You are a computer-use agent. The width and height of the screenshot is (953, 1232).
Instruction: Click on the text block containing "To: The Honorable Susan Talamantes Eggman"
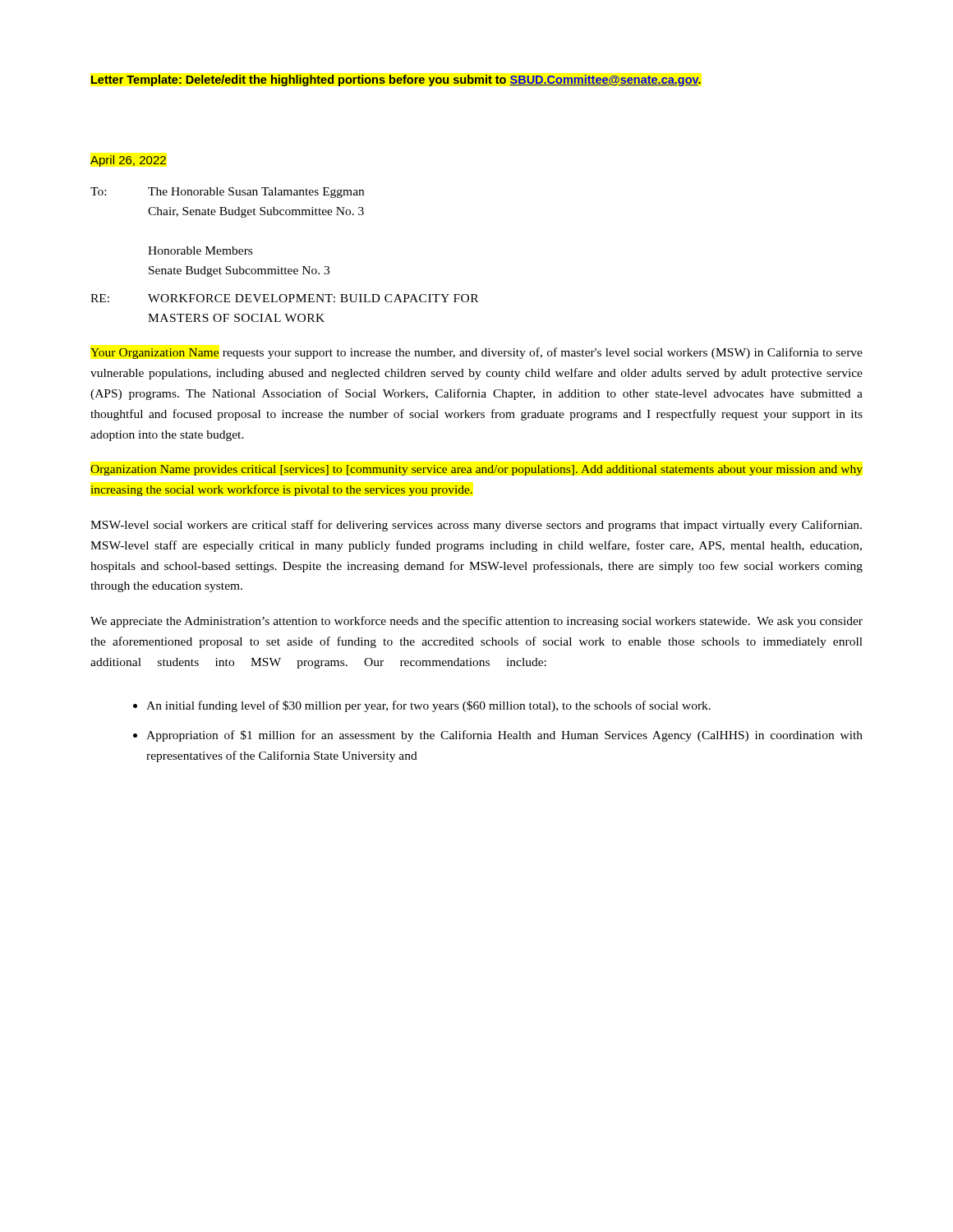227,193
